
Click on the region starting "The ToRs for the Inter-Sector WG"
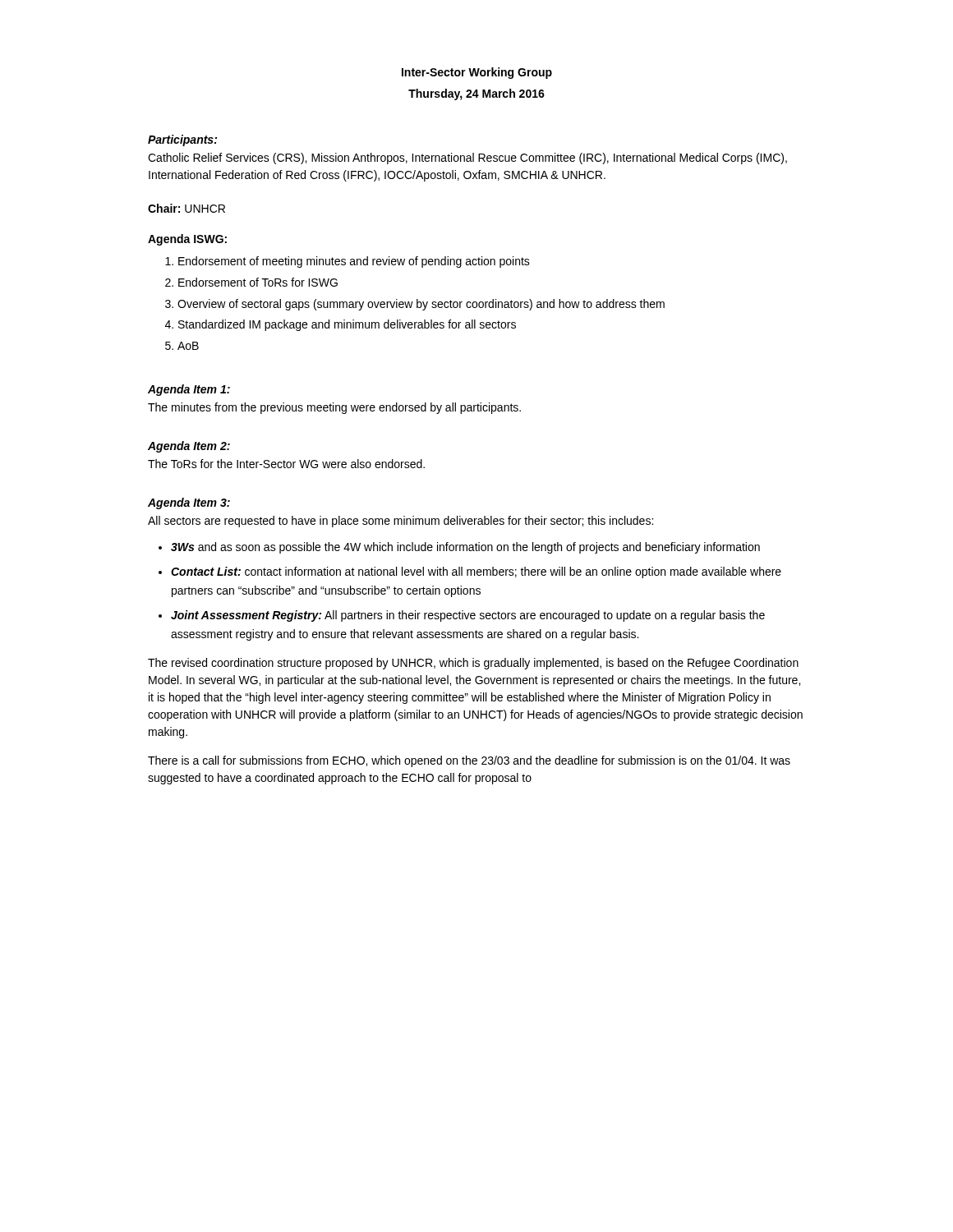tap(287, 464)
